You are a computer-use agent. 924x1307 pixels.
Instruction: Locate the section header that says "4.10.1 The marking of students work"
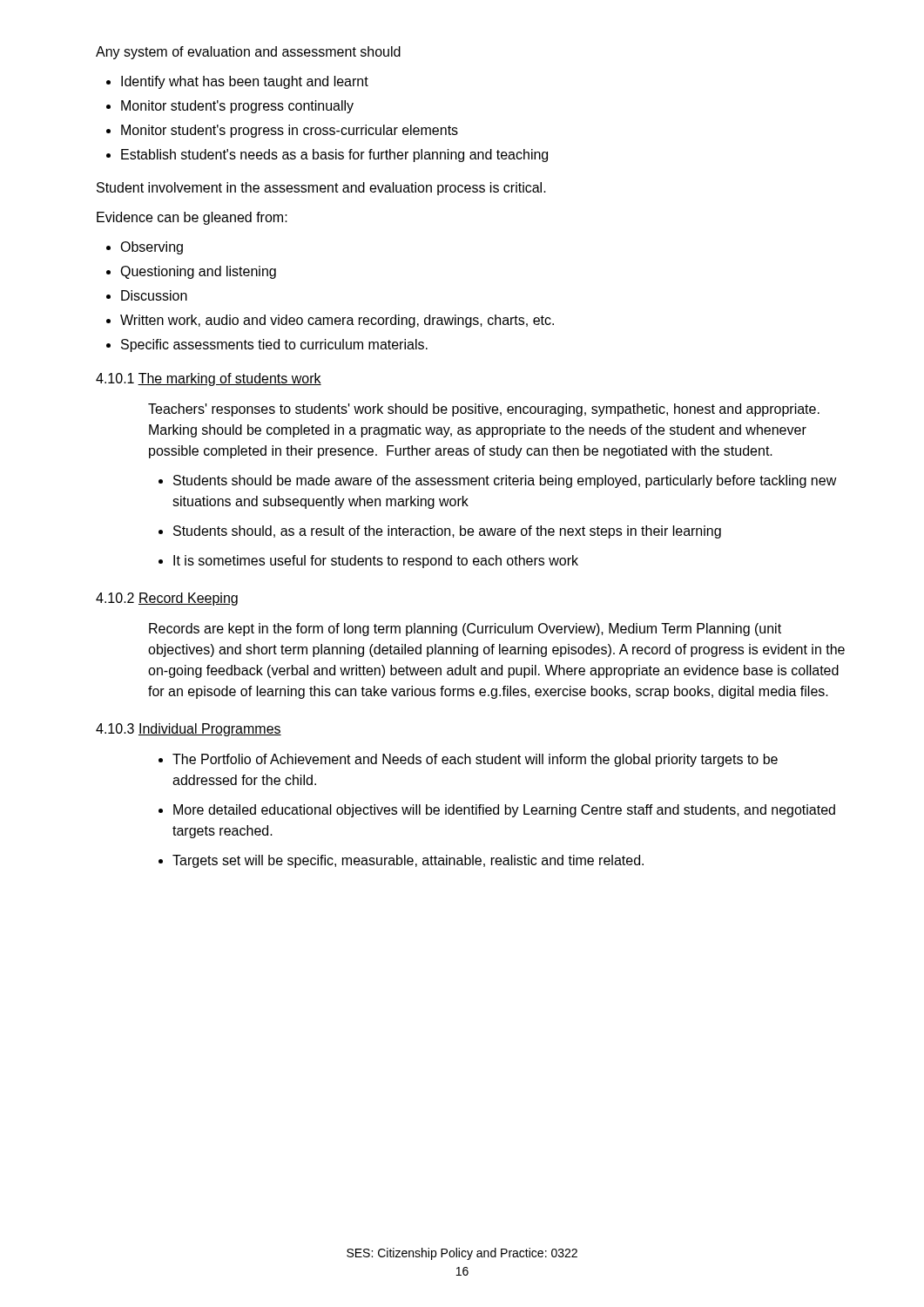(x=208, y=379)
